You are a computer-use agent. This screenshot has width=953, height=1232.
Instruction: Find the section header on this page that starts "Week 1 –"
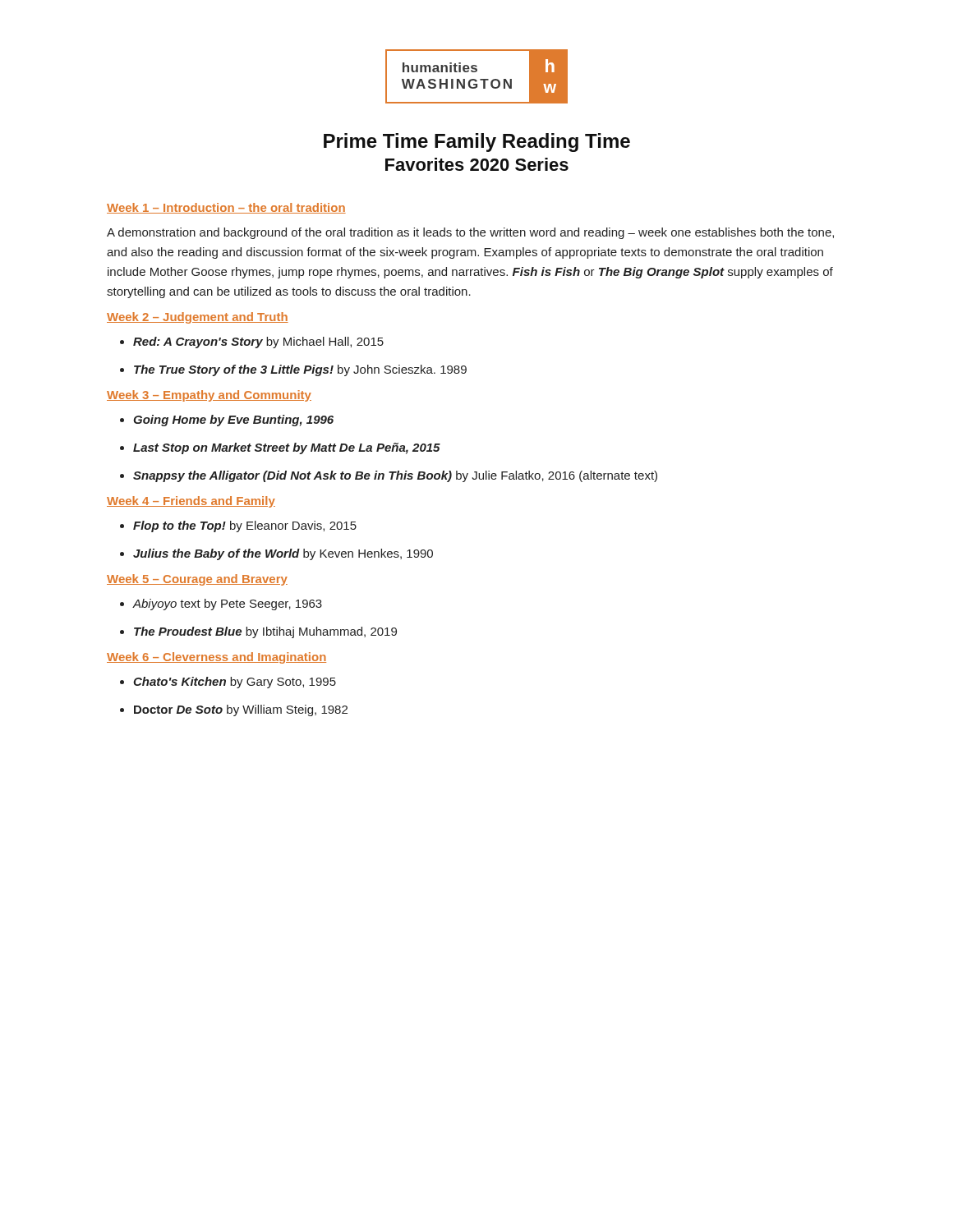click(226, 207)
